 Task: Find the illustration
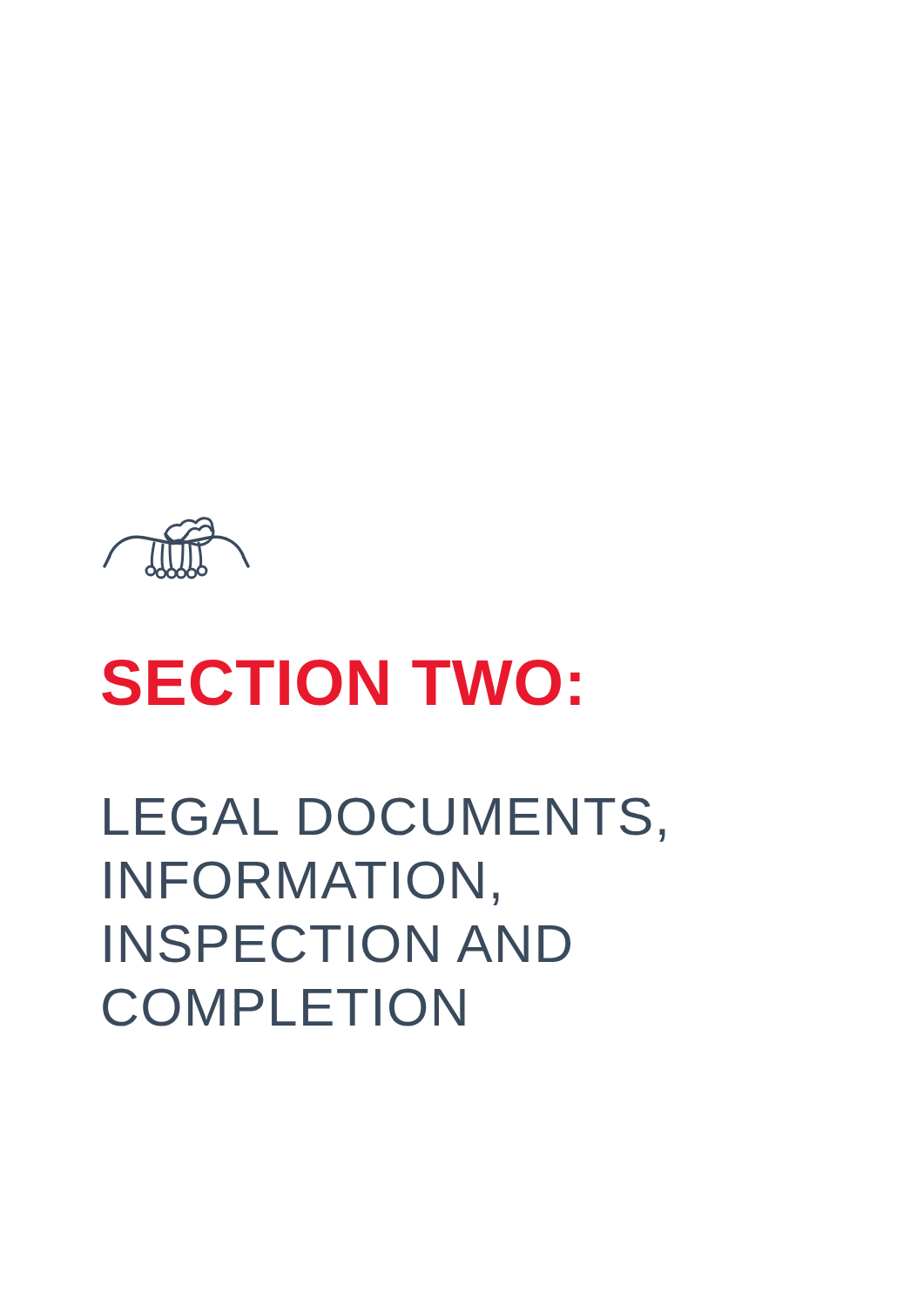(176, 551)
